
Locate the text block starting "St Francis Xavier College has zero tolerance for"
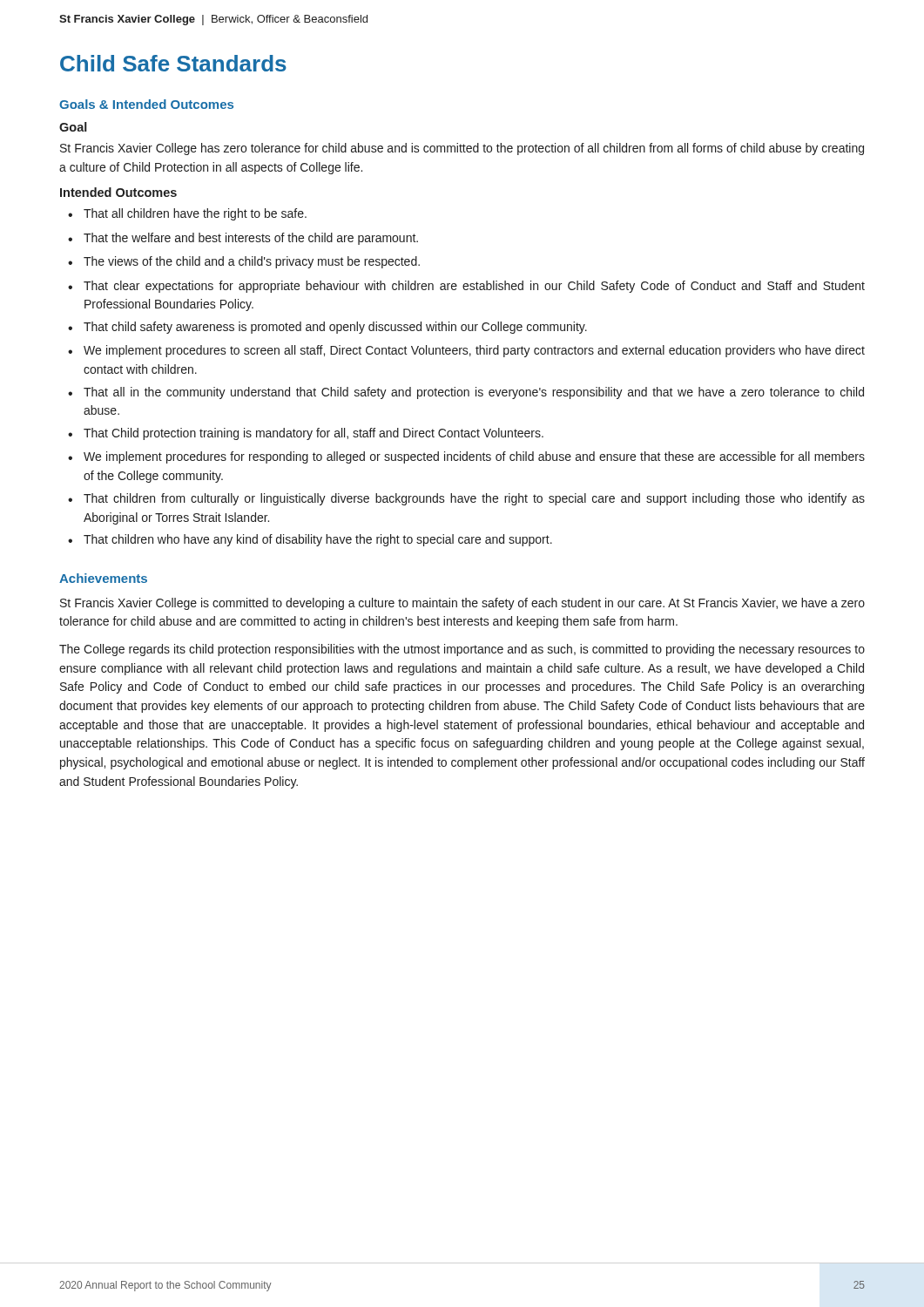[x=462, y=158]
